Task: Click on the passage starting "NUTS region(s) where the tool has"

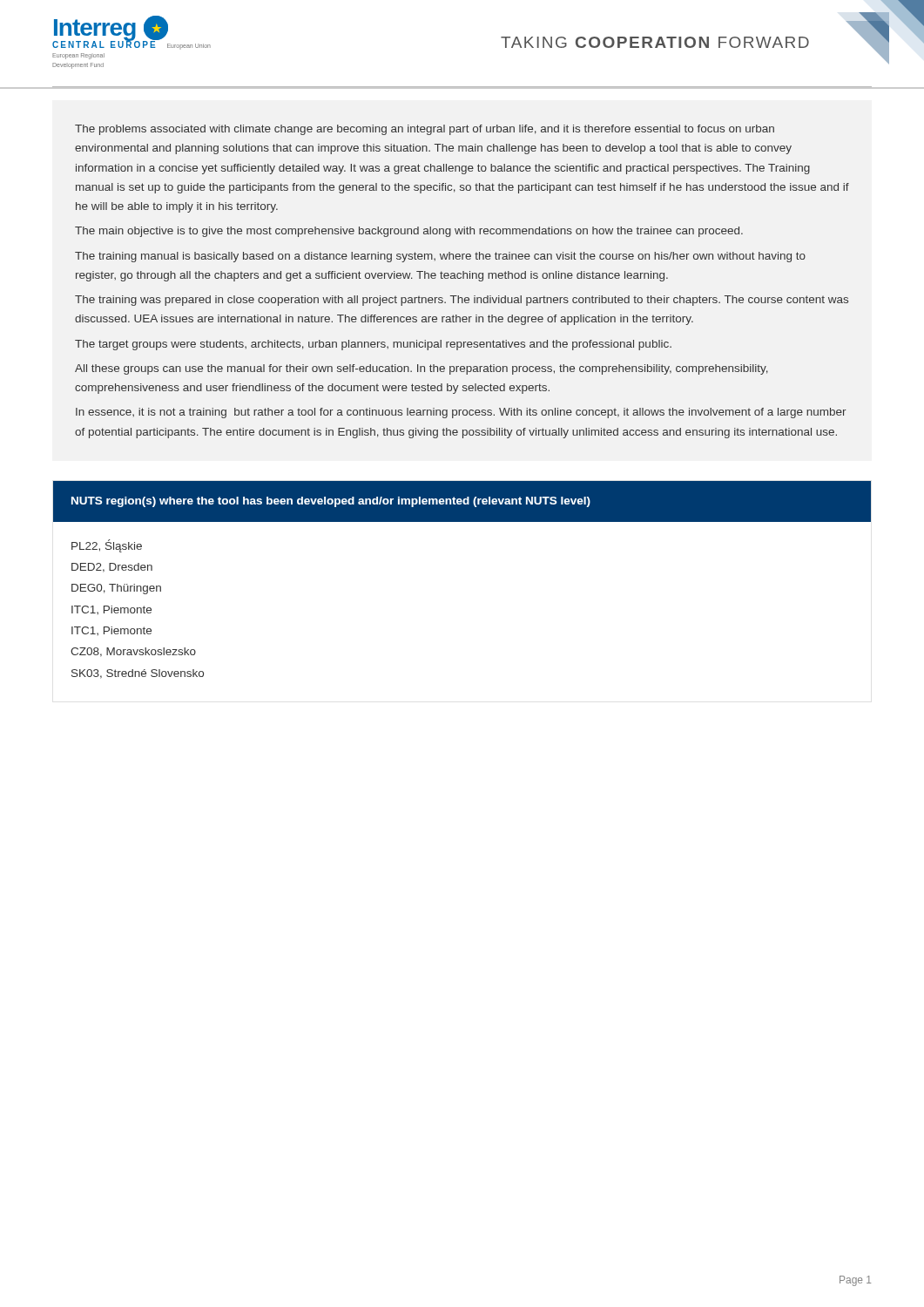Action: [x=331, y=501]
